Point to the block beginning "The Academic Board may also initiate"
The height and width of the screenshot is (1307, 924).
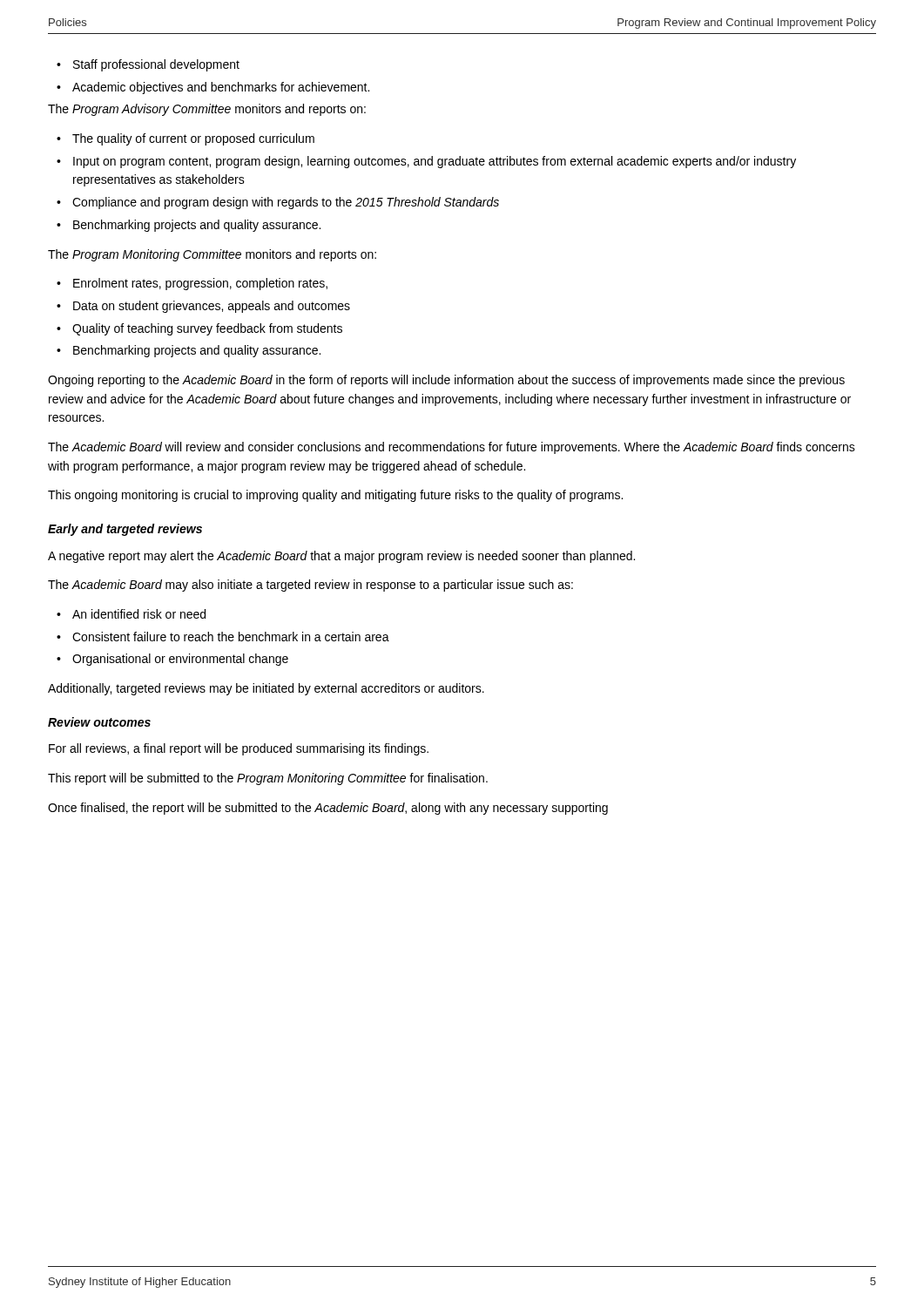311,585
